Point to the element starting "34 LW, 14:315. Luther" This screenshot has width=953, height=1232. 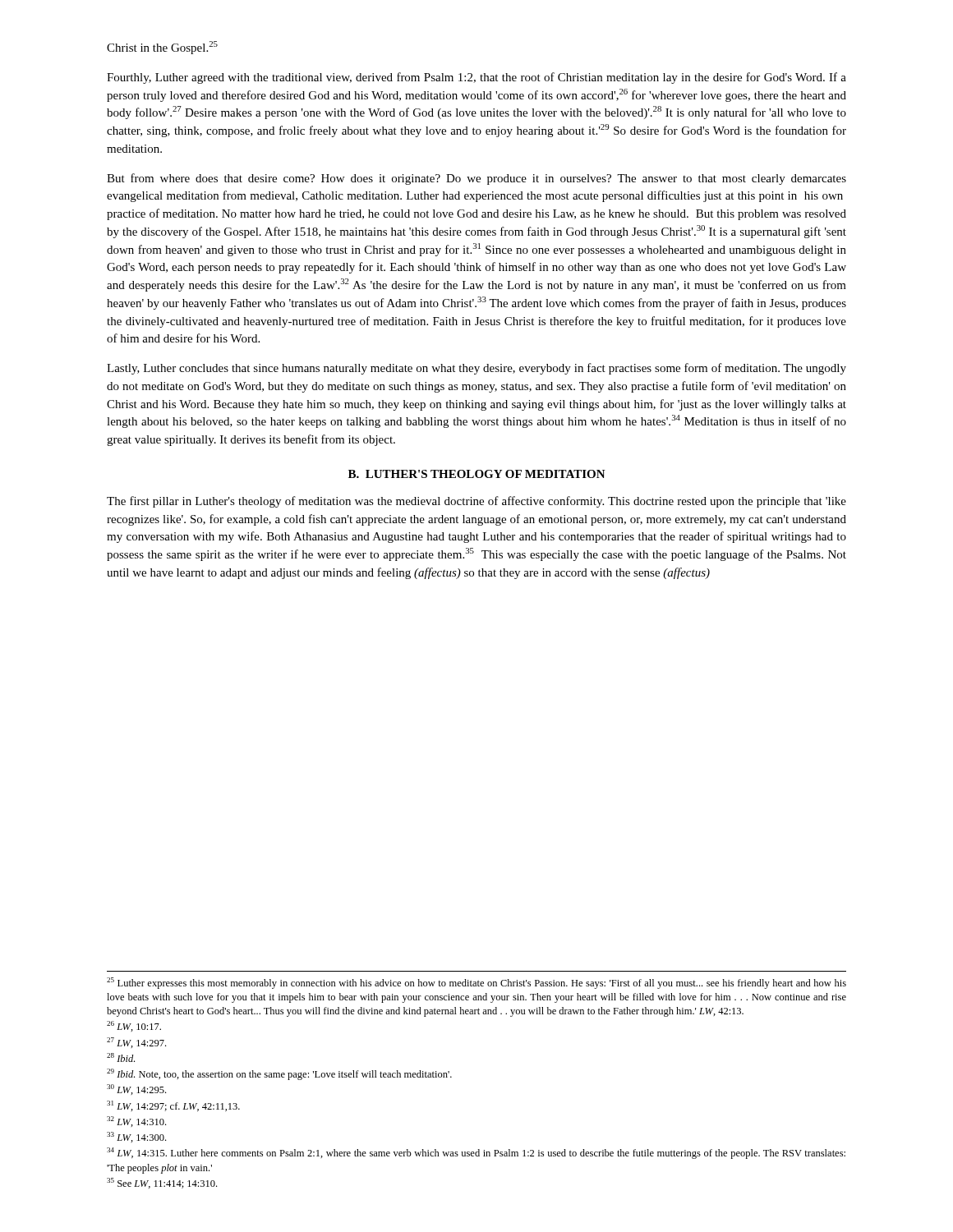476,1160
